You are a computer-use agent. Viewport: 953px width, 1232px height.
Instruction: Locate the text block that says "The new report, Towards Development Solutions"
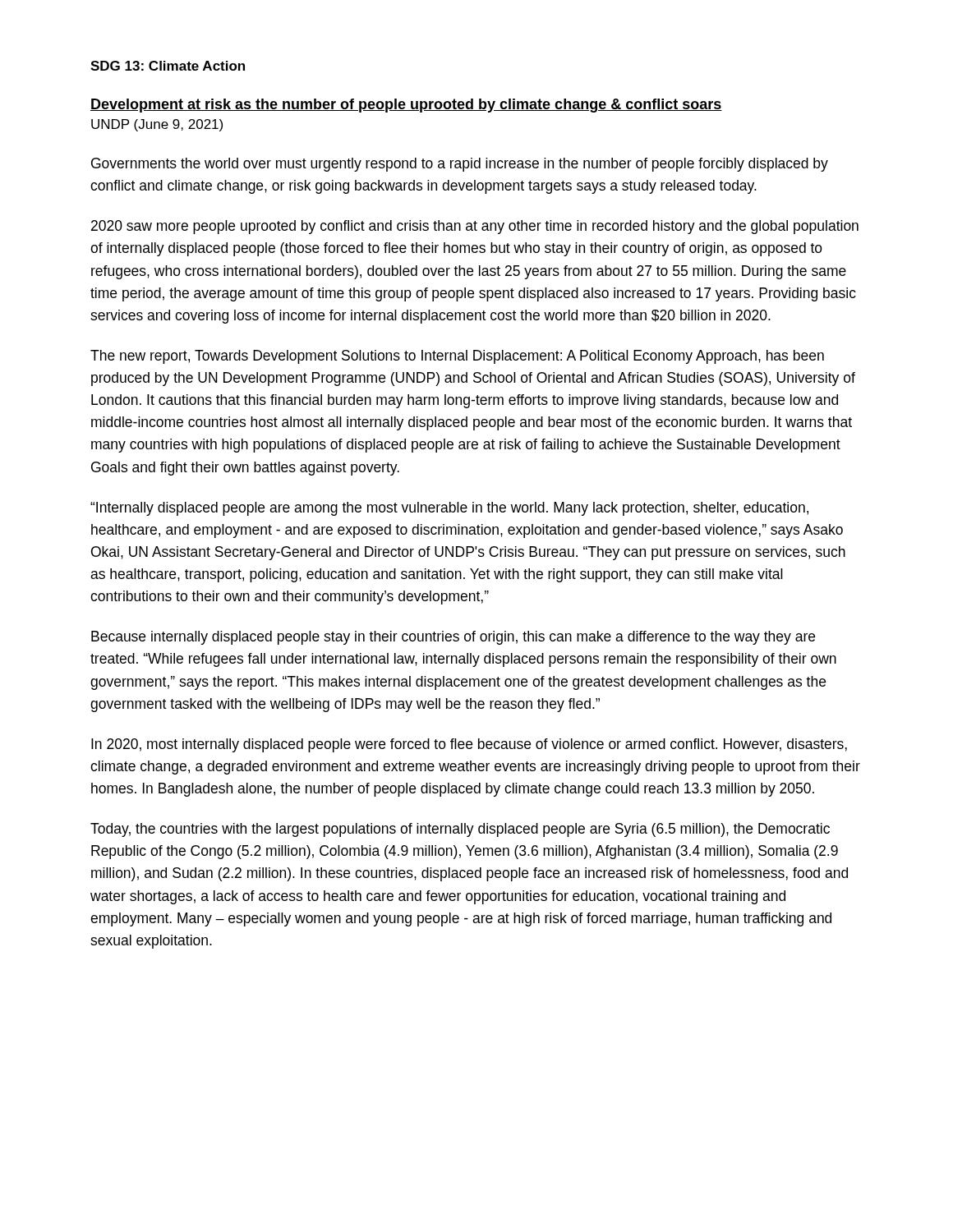click(x=473, y=411)
